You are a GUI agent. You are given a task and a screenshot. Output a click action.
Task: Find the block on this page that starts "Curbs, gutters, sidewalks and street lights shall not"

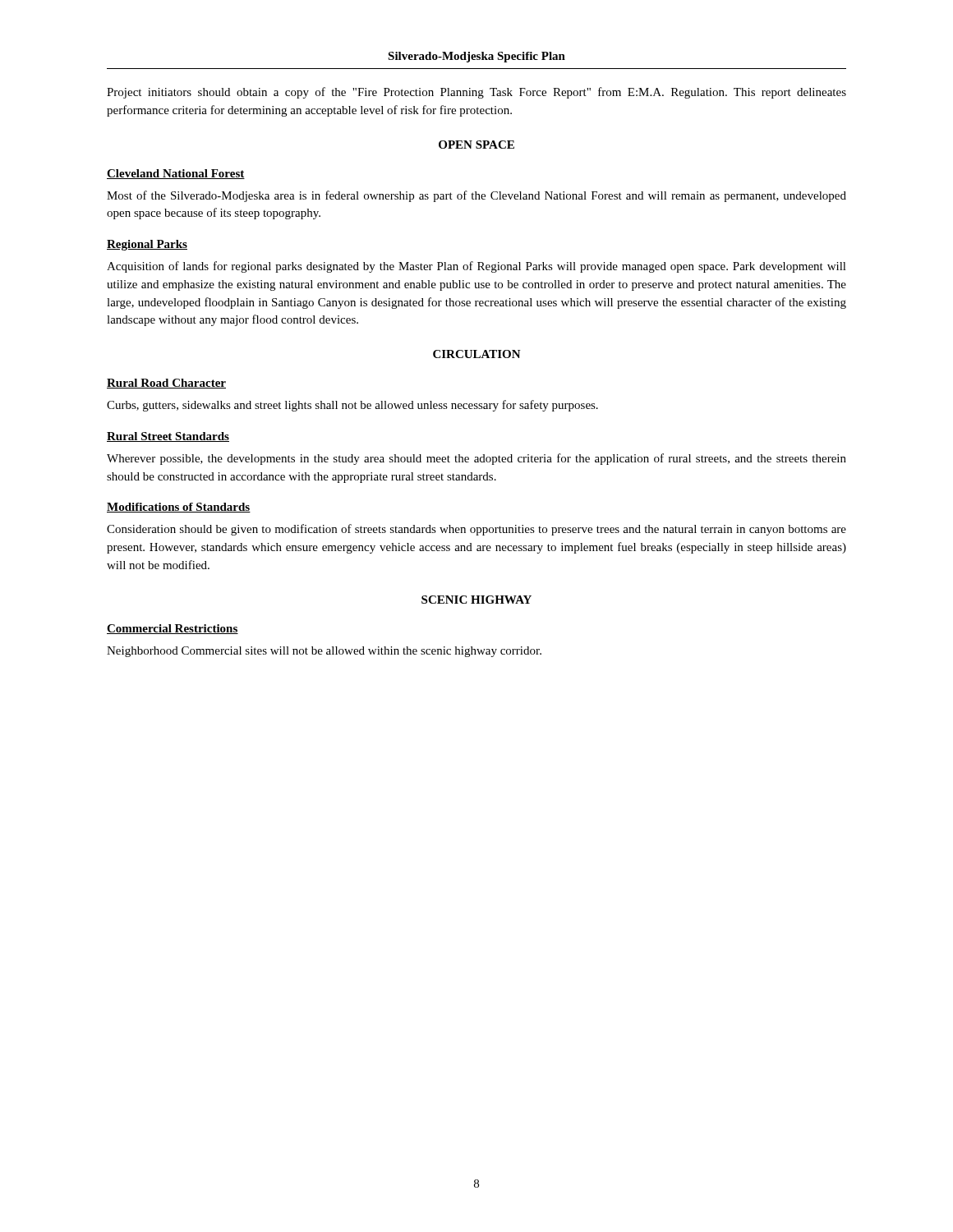point(353,405)
